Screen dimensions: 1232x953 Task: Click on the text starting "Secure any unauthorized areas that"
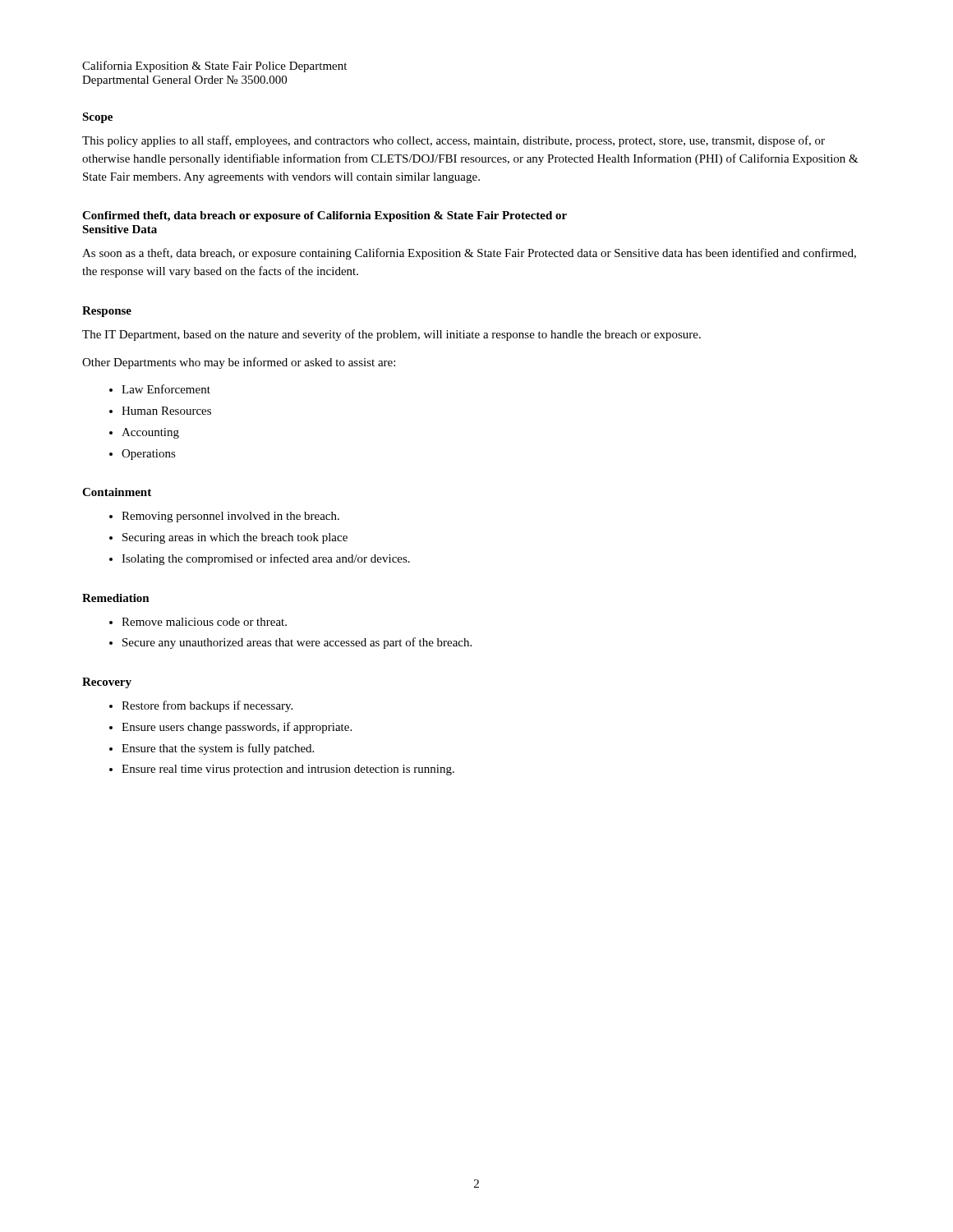[297, 642]
